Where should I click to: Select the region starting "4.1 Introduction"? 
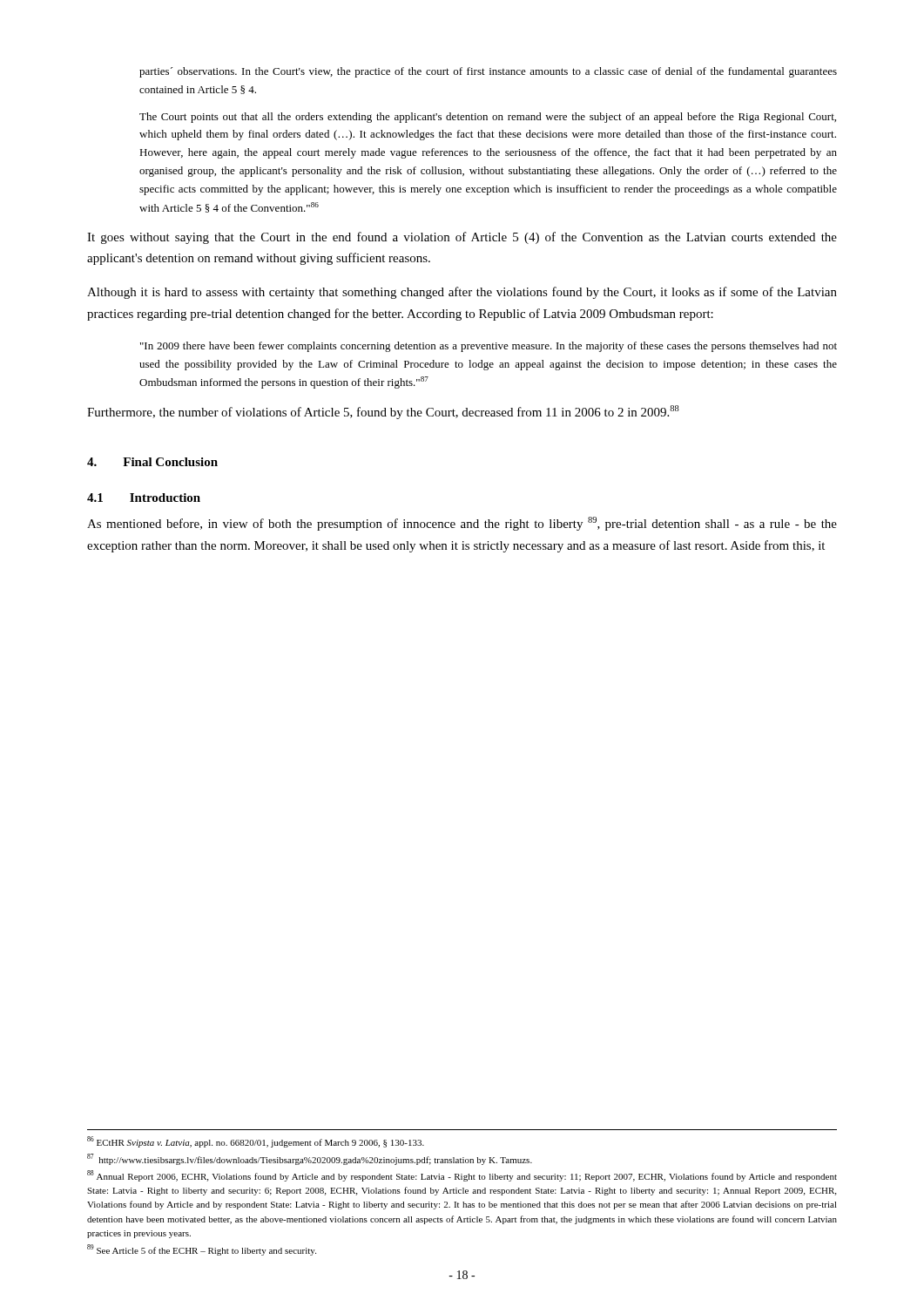click(144, 498)
